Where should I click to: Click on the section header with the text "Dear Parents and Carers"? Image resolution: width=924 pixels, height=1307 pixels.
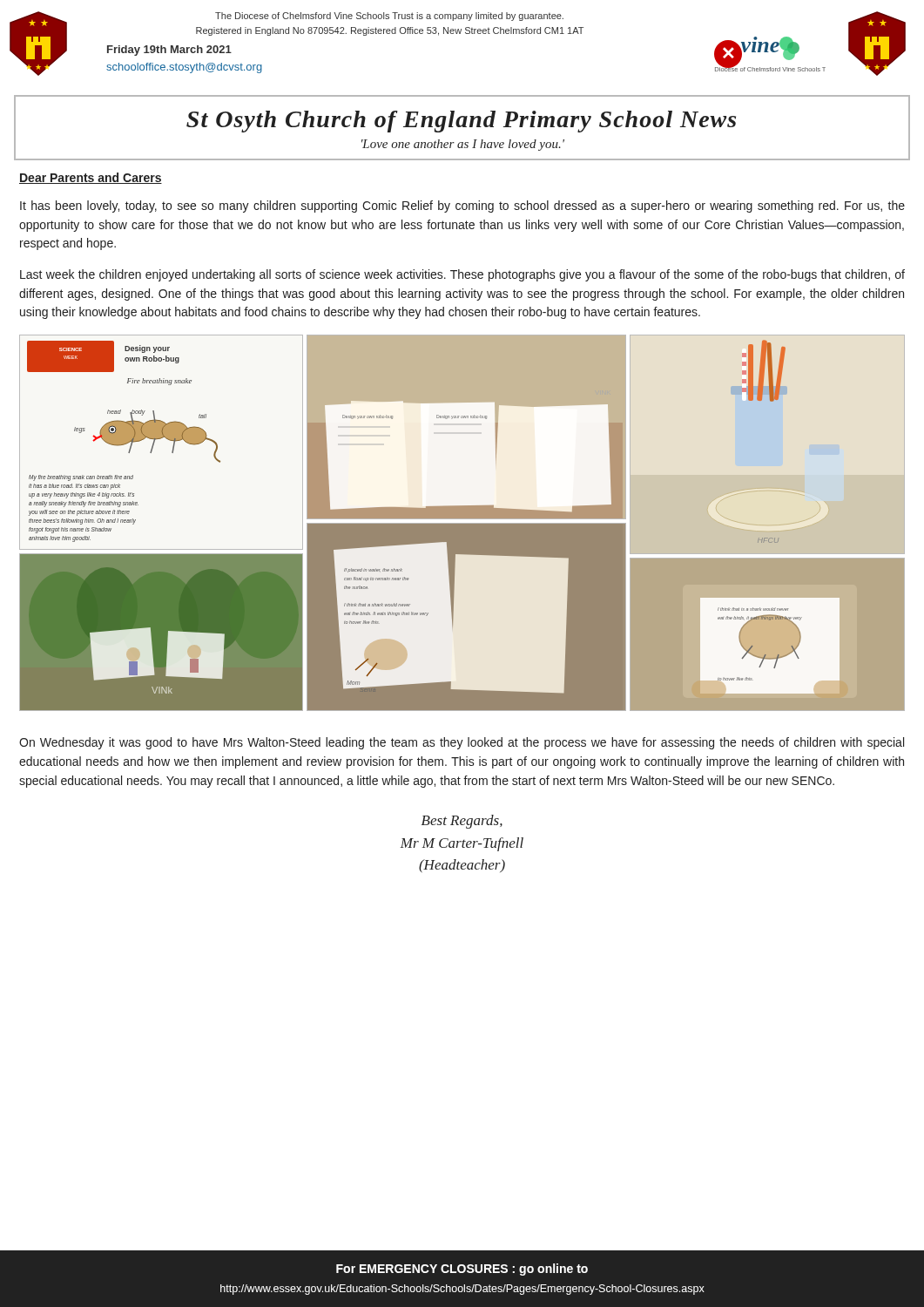91,178
